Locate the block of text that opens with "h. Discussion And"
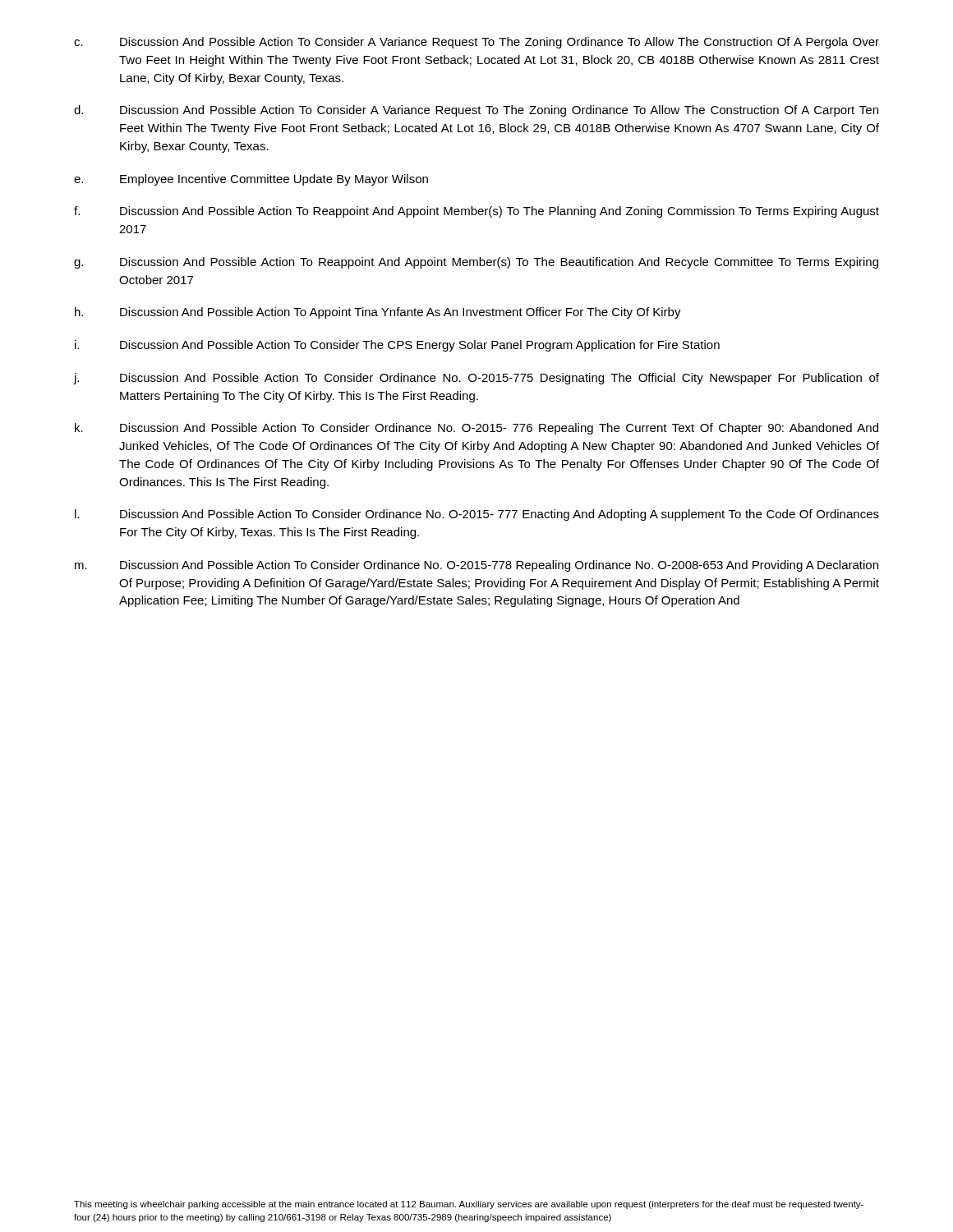This screenshot has height=1232, width=953. (x=476, y=312)
